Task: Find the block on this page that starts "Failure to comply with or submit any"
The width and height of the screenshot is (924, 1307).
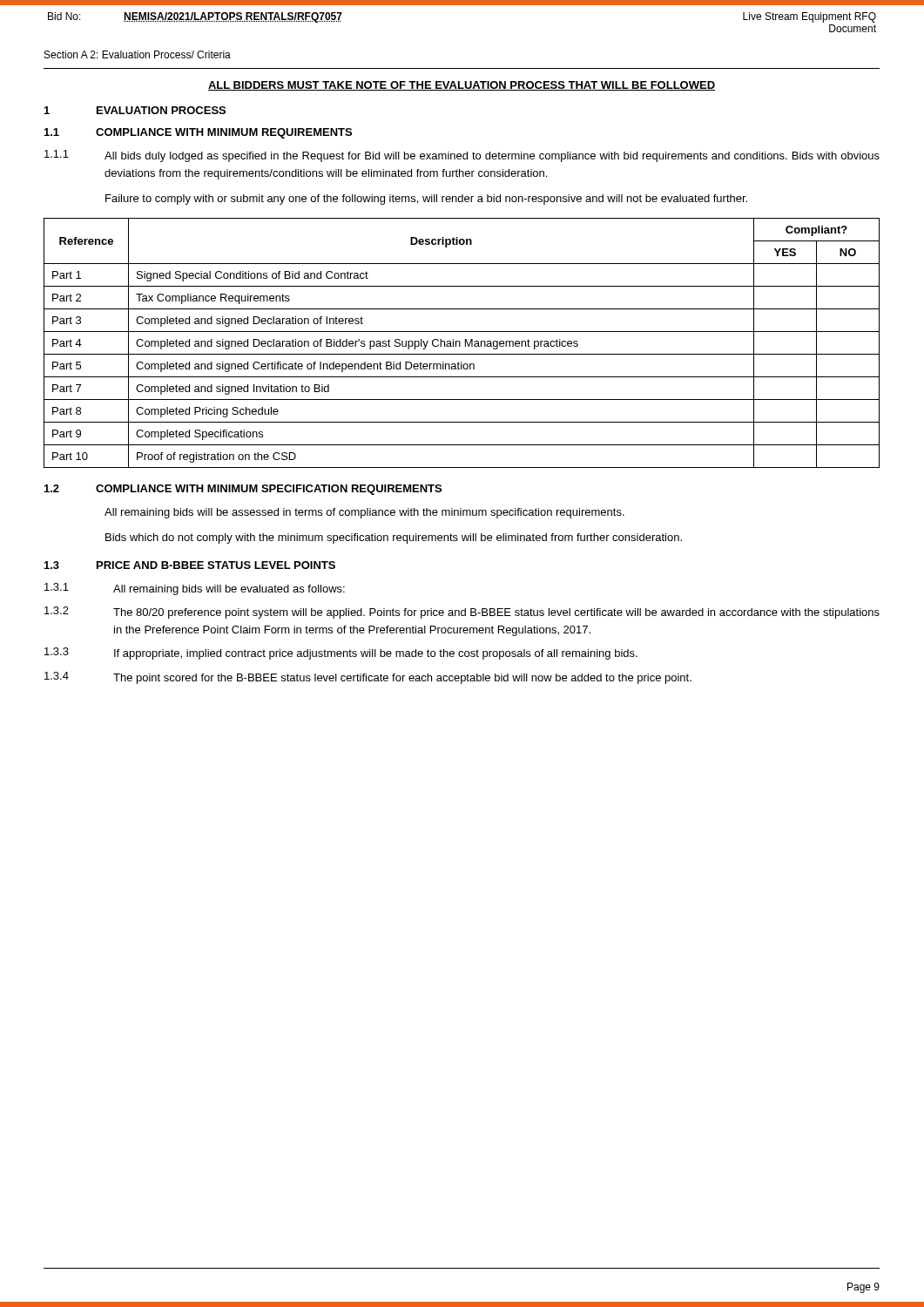Action: click(426, 198)
